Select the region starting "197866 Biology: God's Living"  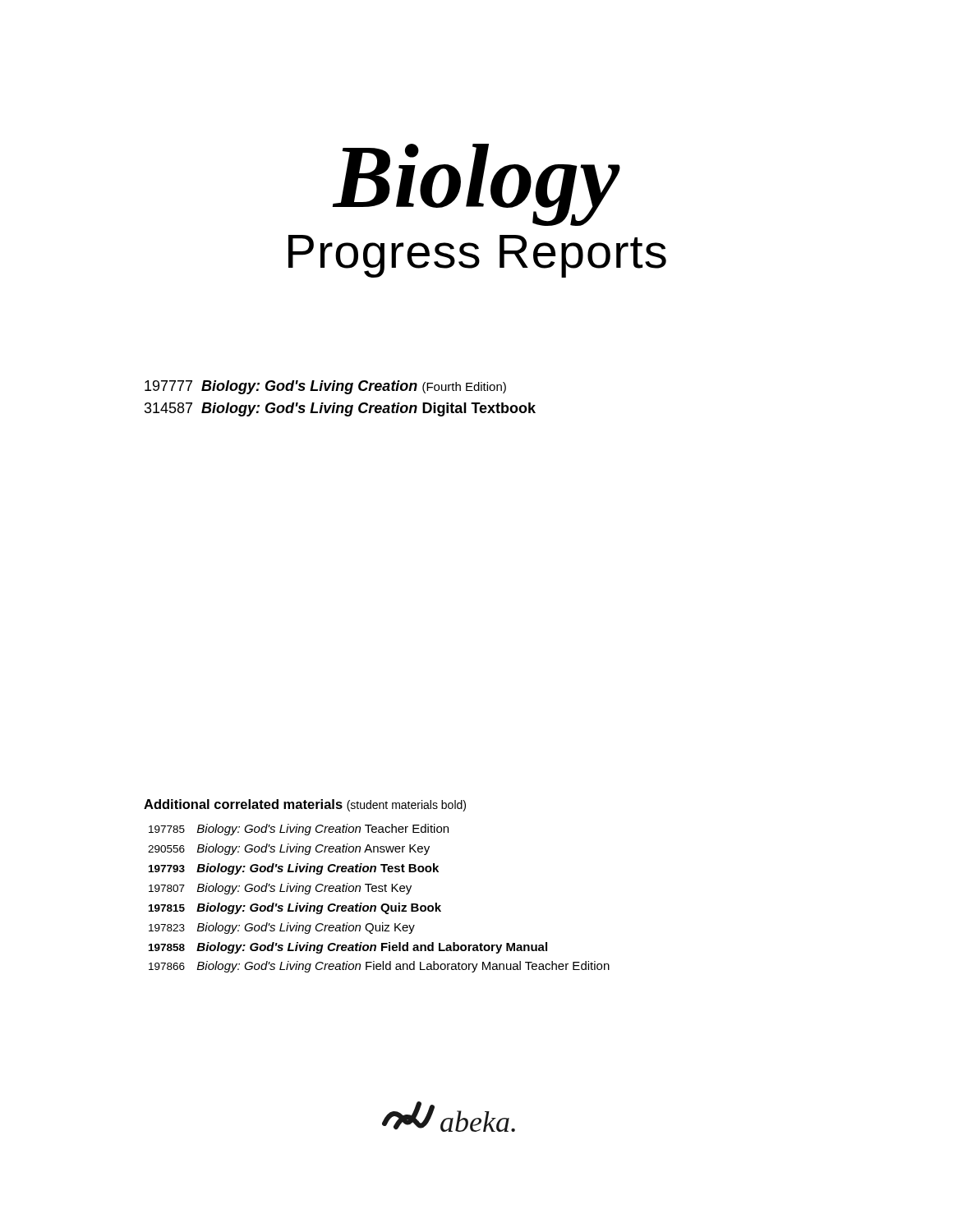(x=377, y=967)
